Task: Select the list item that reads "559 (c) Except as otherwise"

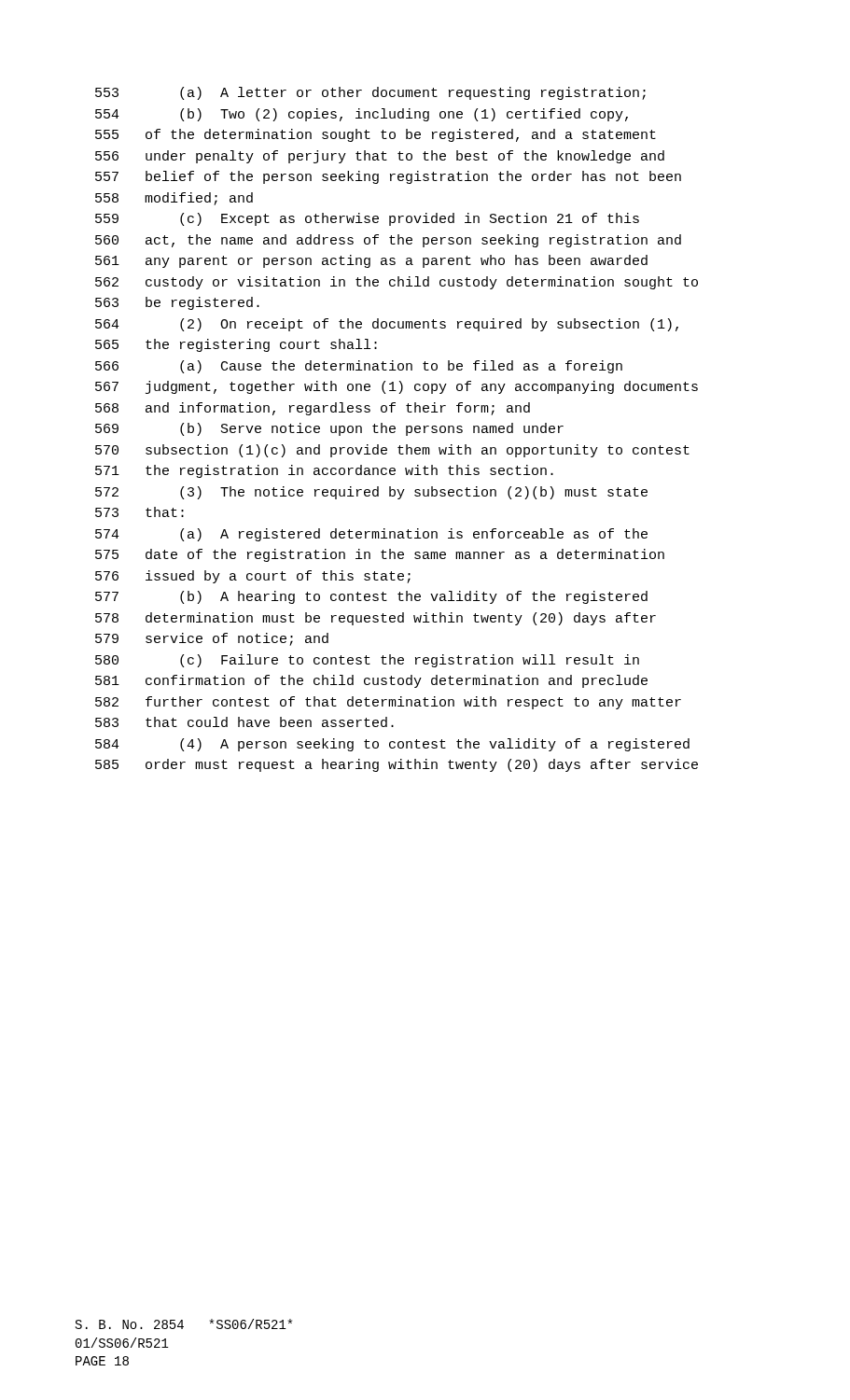Action: coord(425,262)
